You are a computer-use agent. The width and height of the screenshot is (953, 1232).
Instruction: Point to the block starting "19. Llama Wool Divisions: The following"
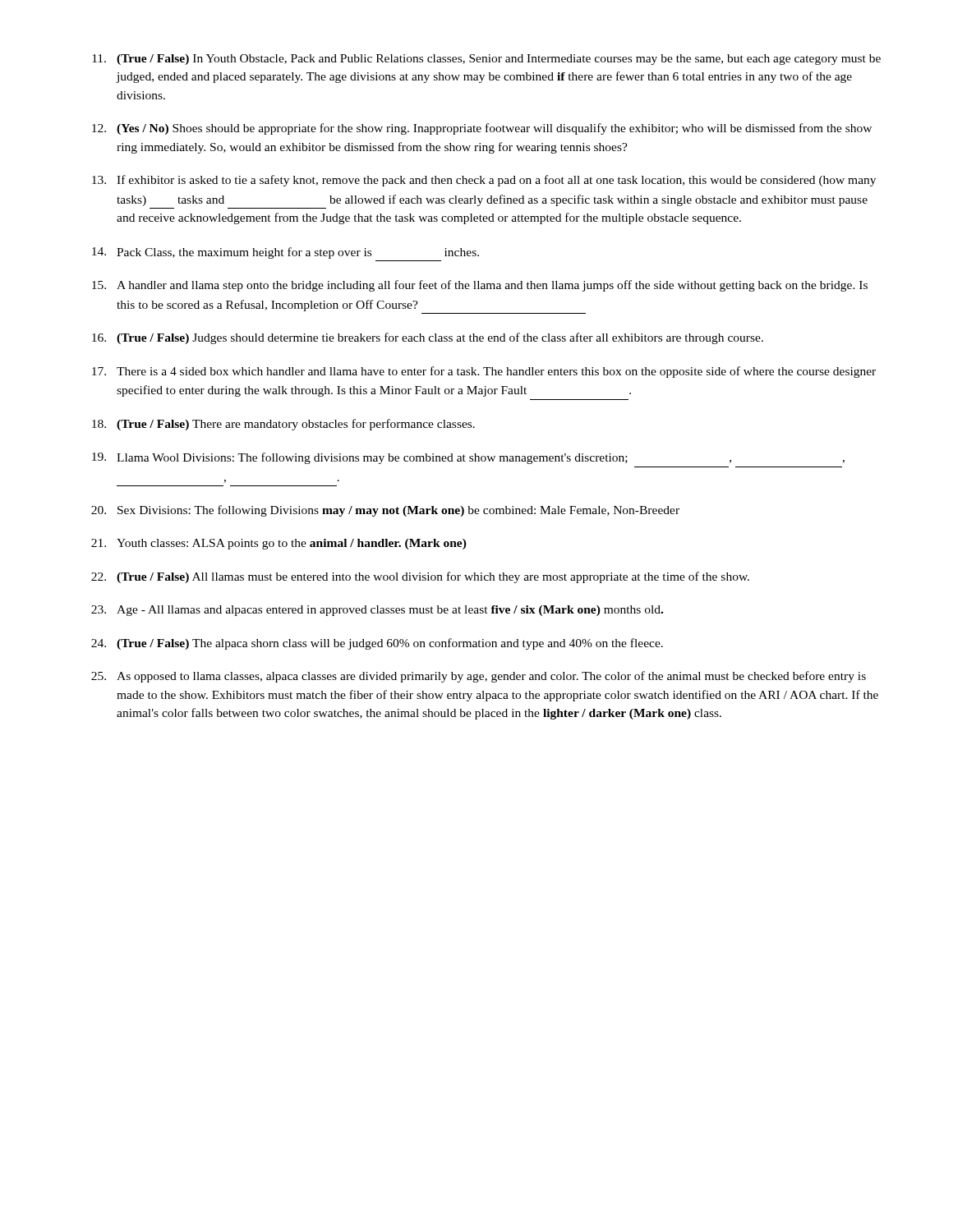[x=476, y=467]
